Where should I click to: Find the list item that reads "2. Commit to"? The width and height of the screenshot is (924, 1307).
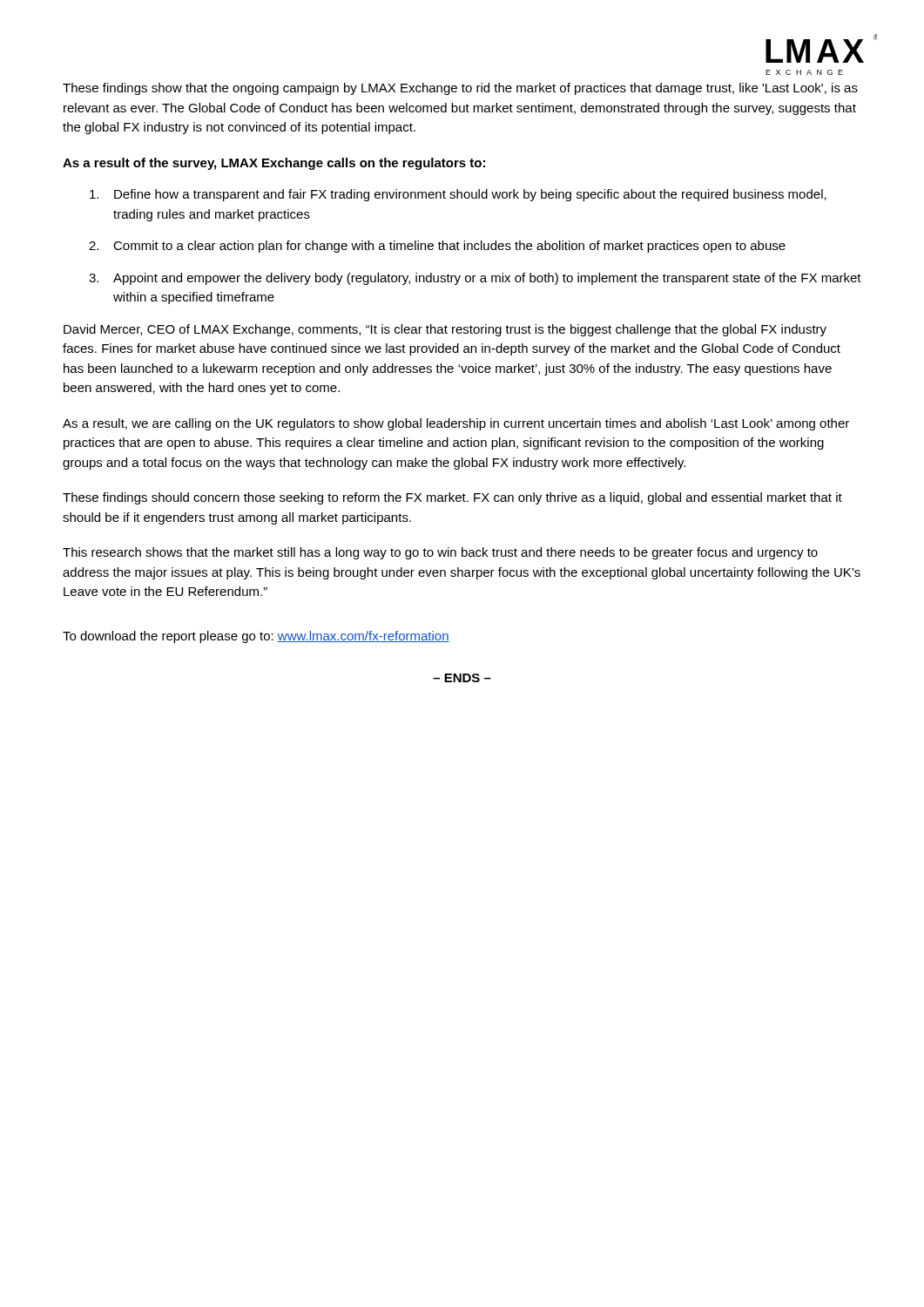[x=437, y=246]
